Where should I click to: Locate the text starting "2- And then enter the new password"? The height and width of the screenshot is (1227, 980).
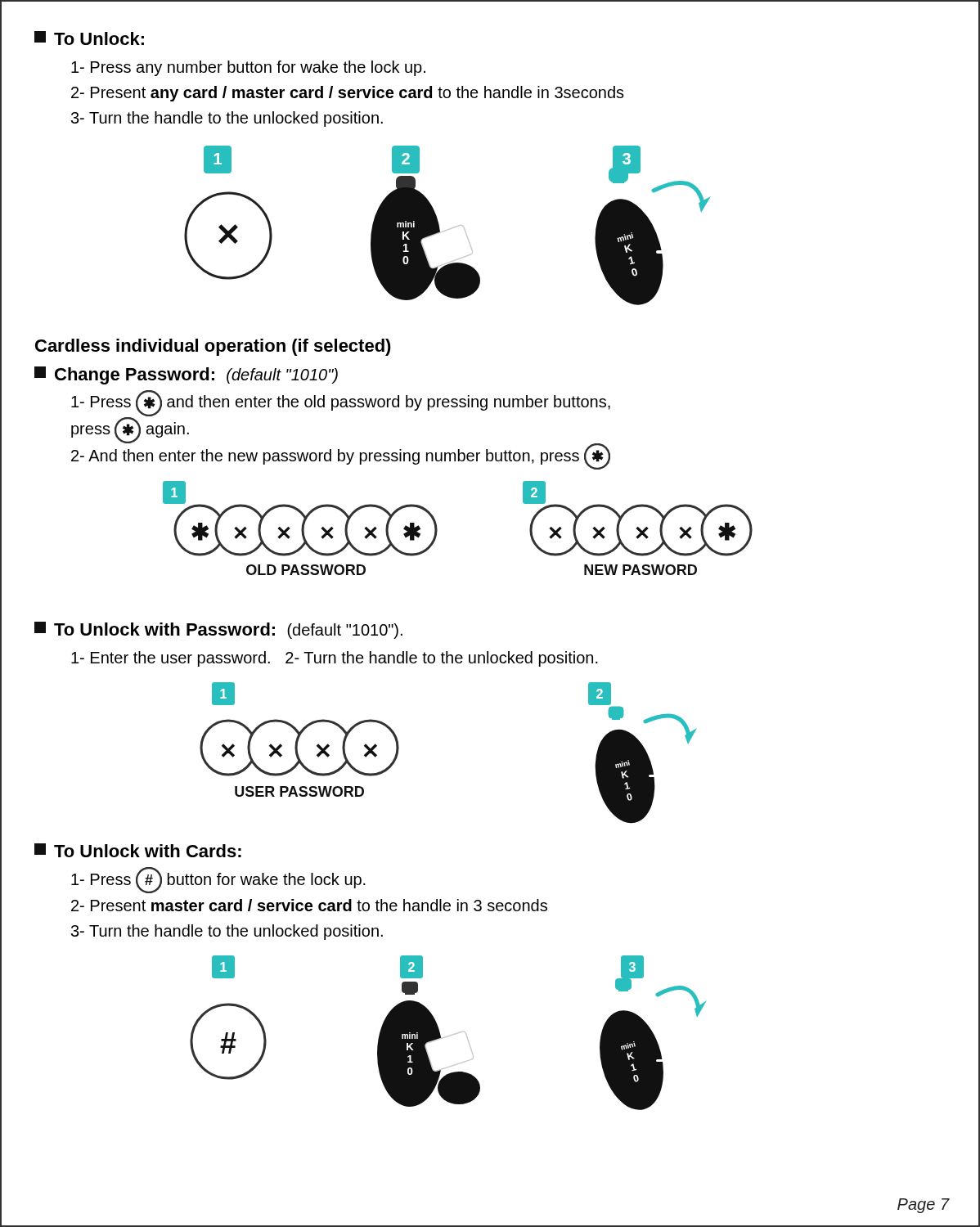pos(340,457)
